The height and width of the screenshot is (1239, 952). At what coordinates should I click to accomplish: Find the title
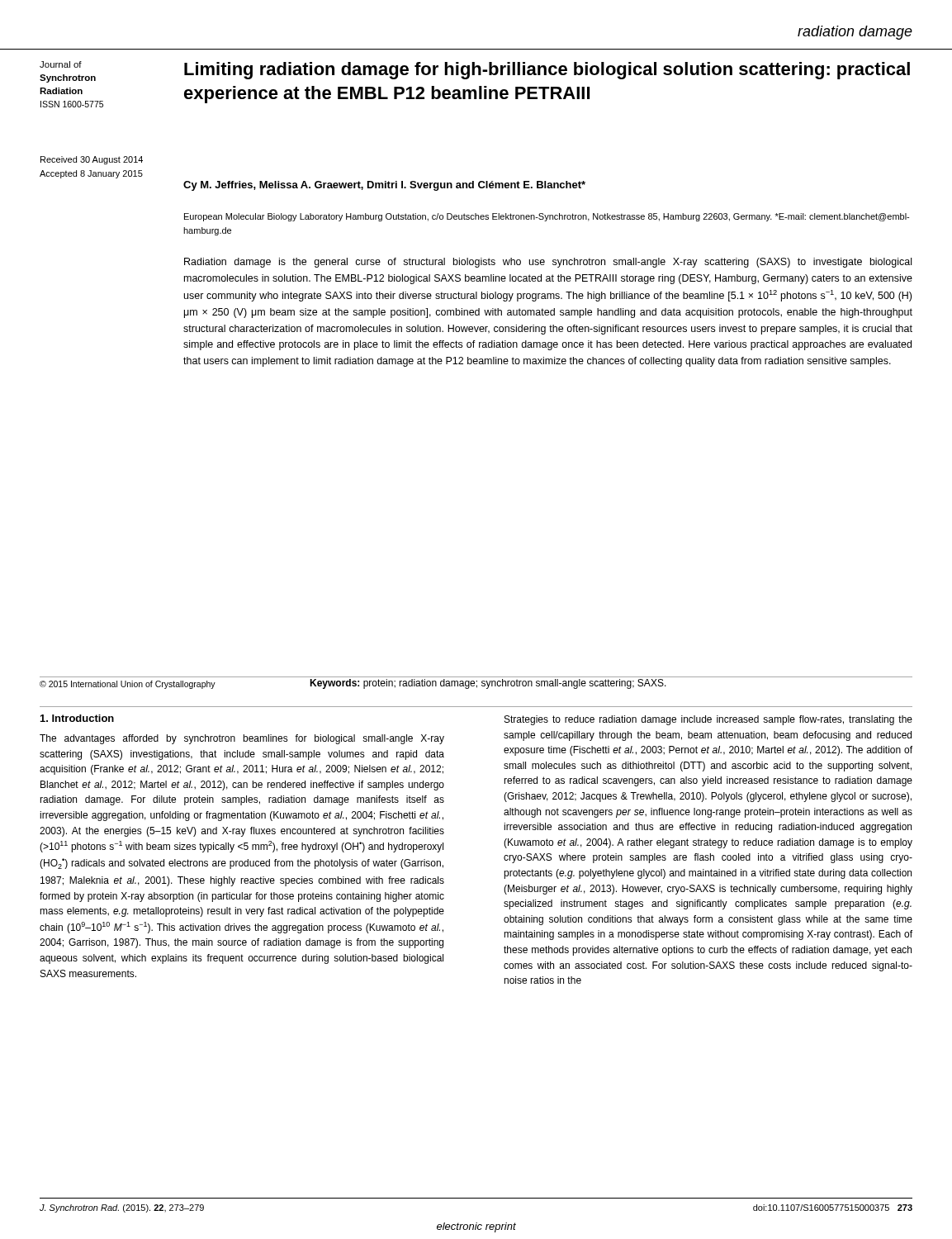(547, 81)
